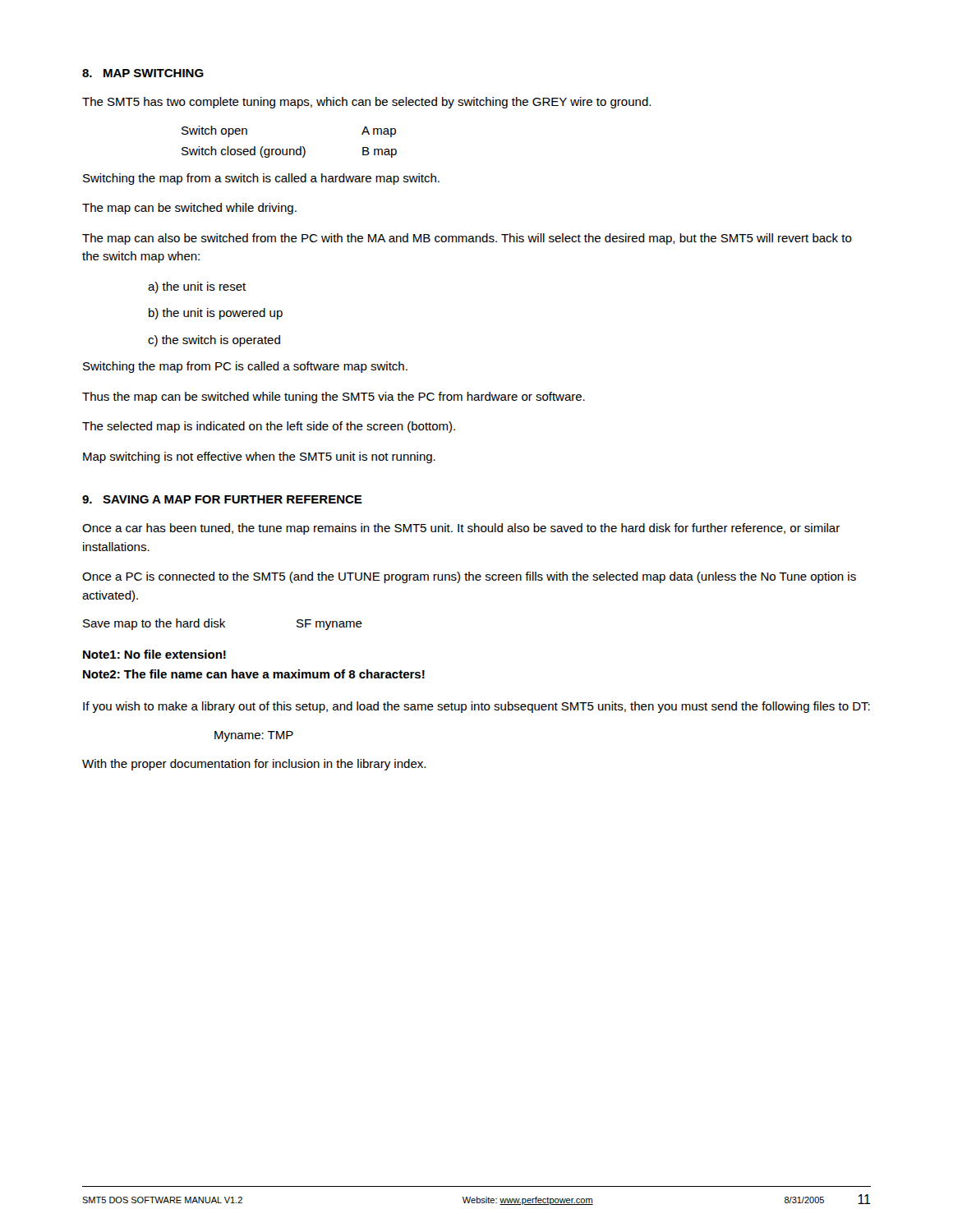Click on the region starting "Save map to"
953x1232 pixels.
pos(222,623)
